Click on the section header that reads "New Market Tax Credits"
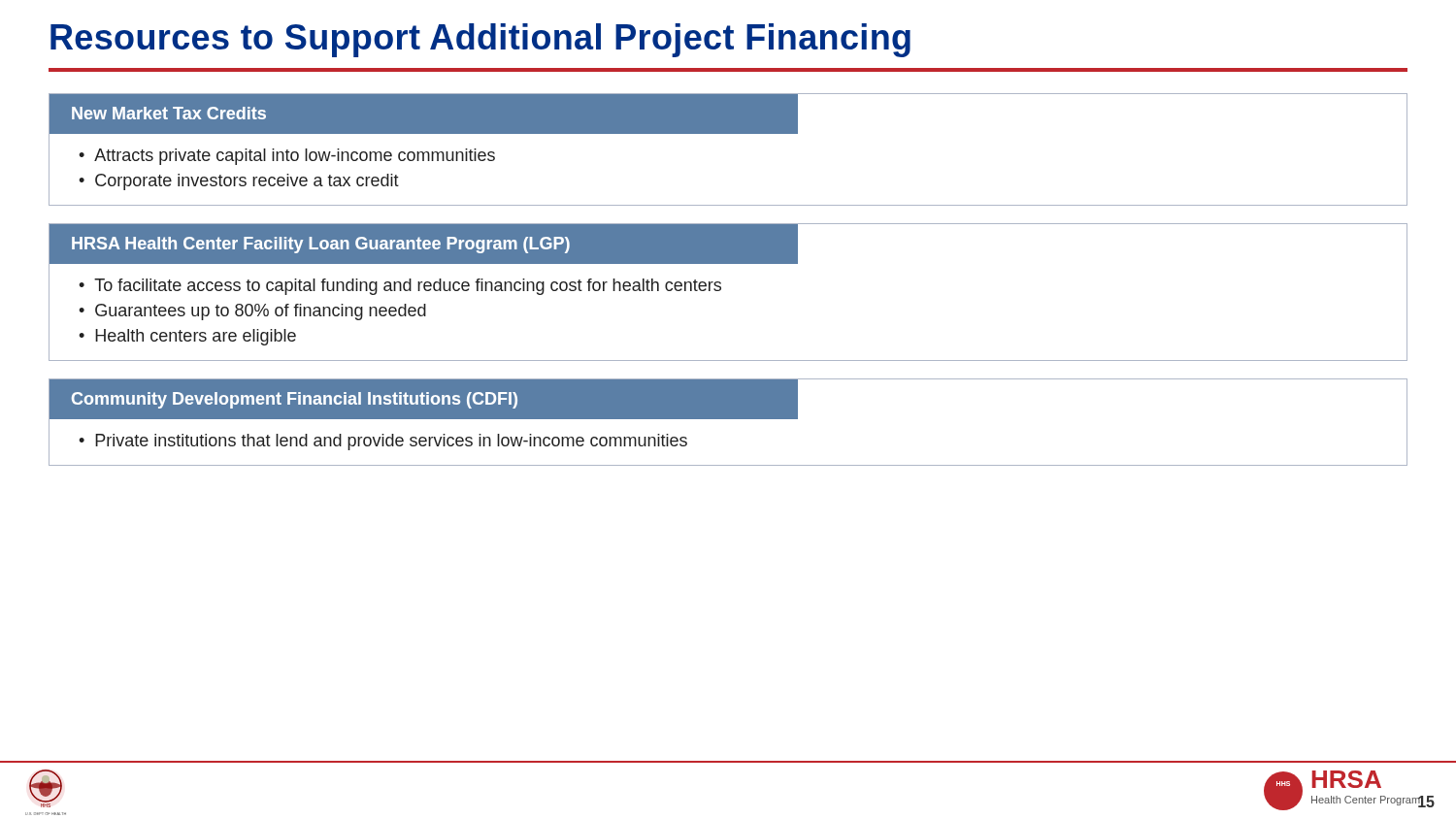This screenshot has width=1456, height=819. click(169, 114)
